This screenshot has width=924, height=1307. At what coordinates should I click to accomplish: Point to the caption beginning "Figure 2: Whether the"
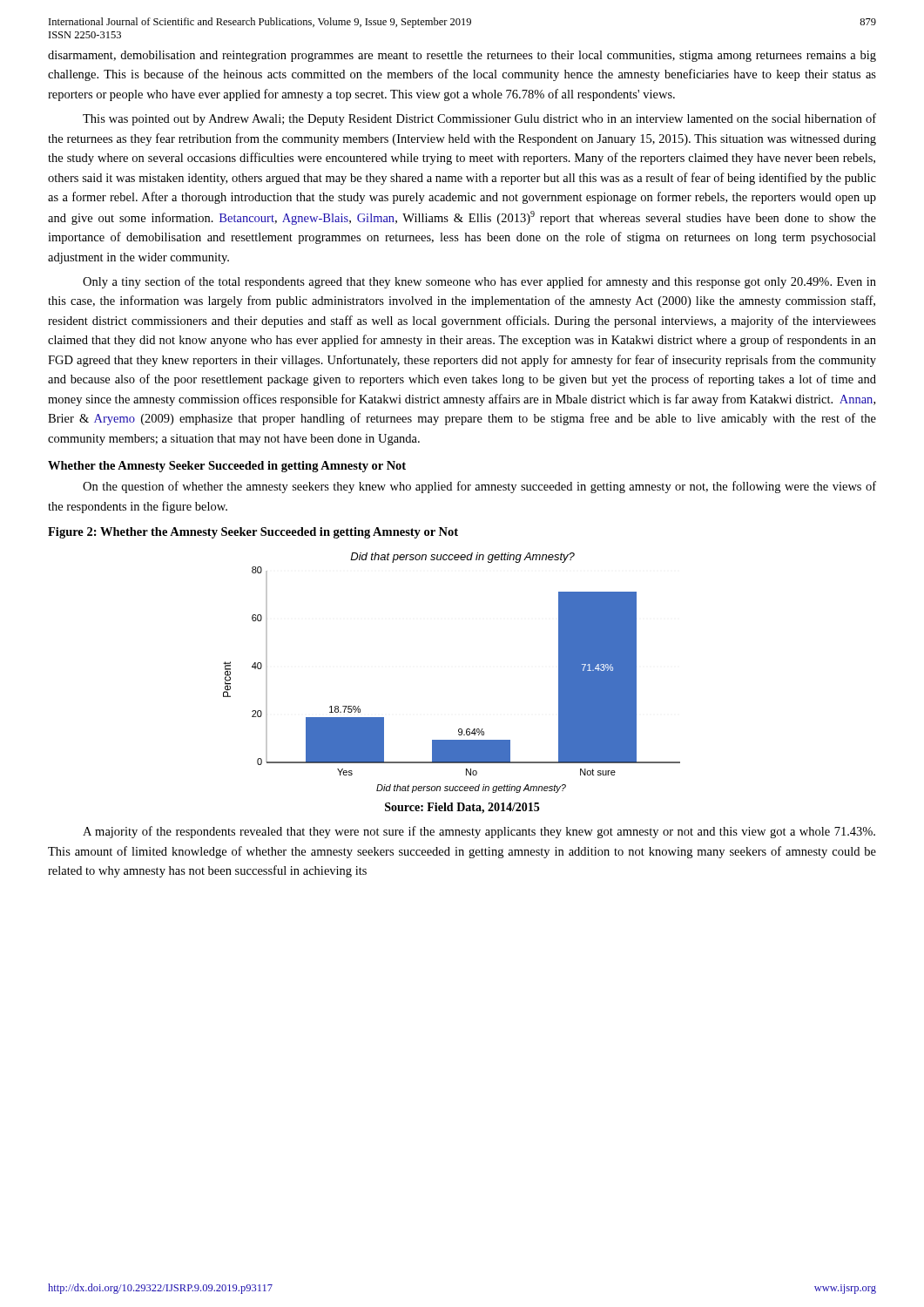[253, 532]
